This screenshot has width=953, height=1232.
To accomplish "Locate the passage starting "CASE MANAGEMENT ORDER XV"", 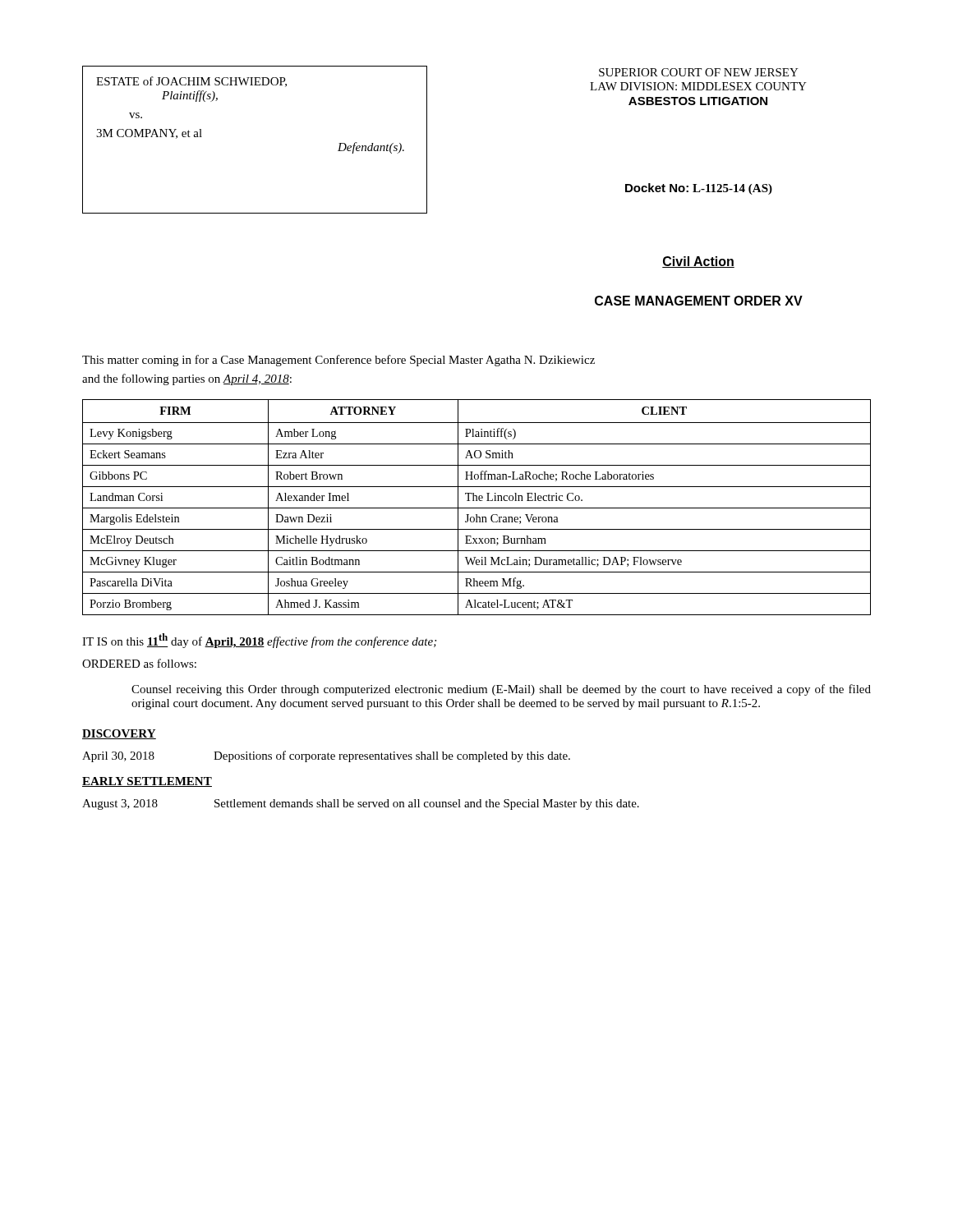I will pos(698,301).
